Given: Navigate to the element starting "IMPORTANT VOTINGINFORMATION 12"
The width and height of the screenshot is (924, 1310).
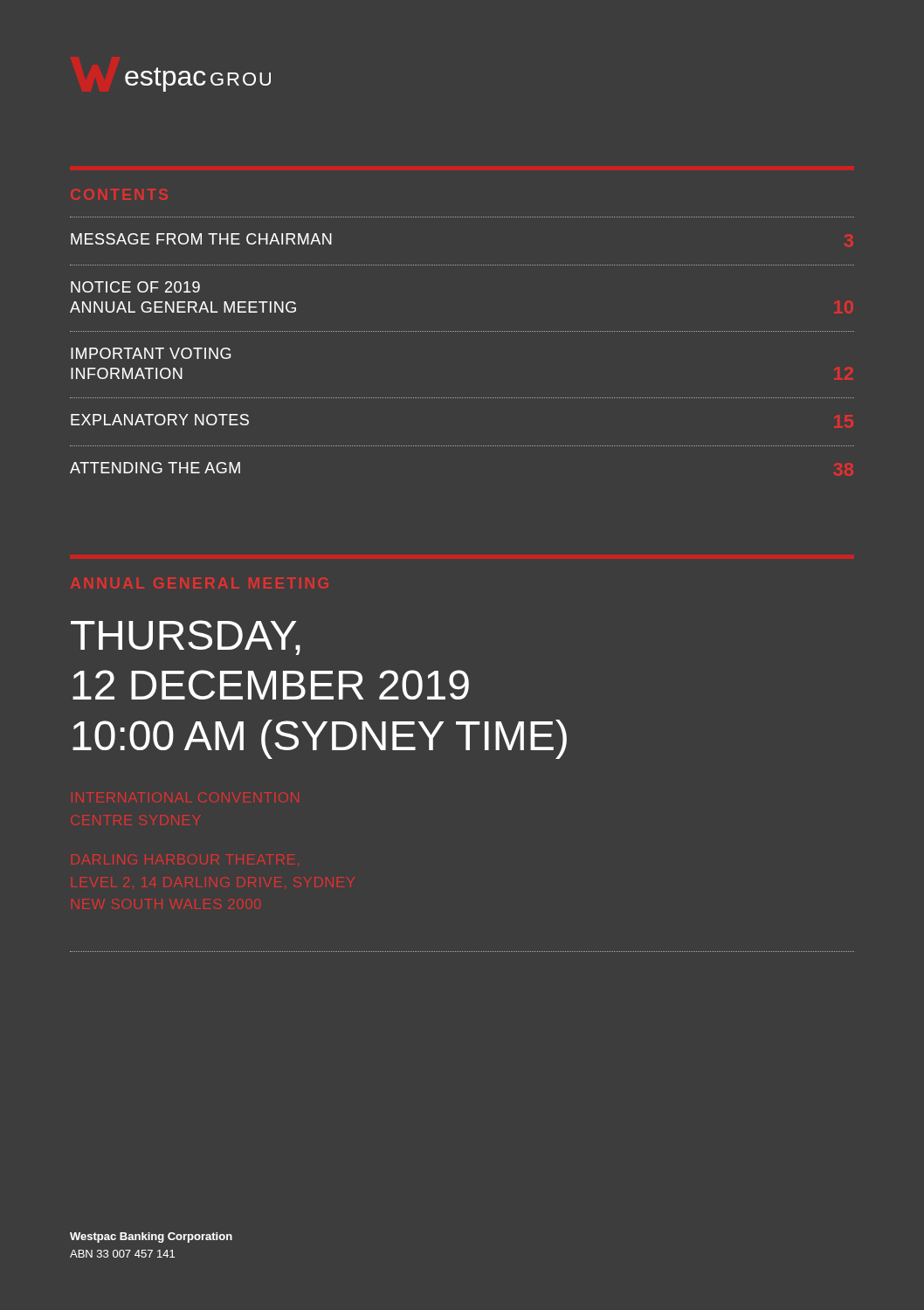Looking at the screenshot, I should [151, 353].
